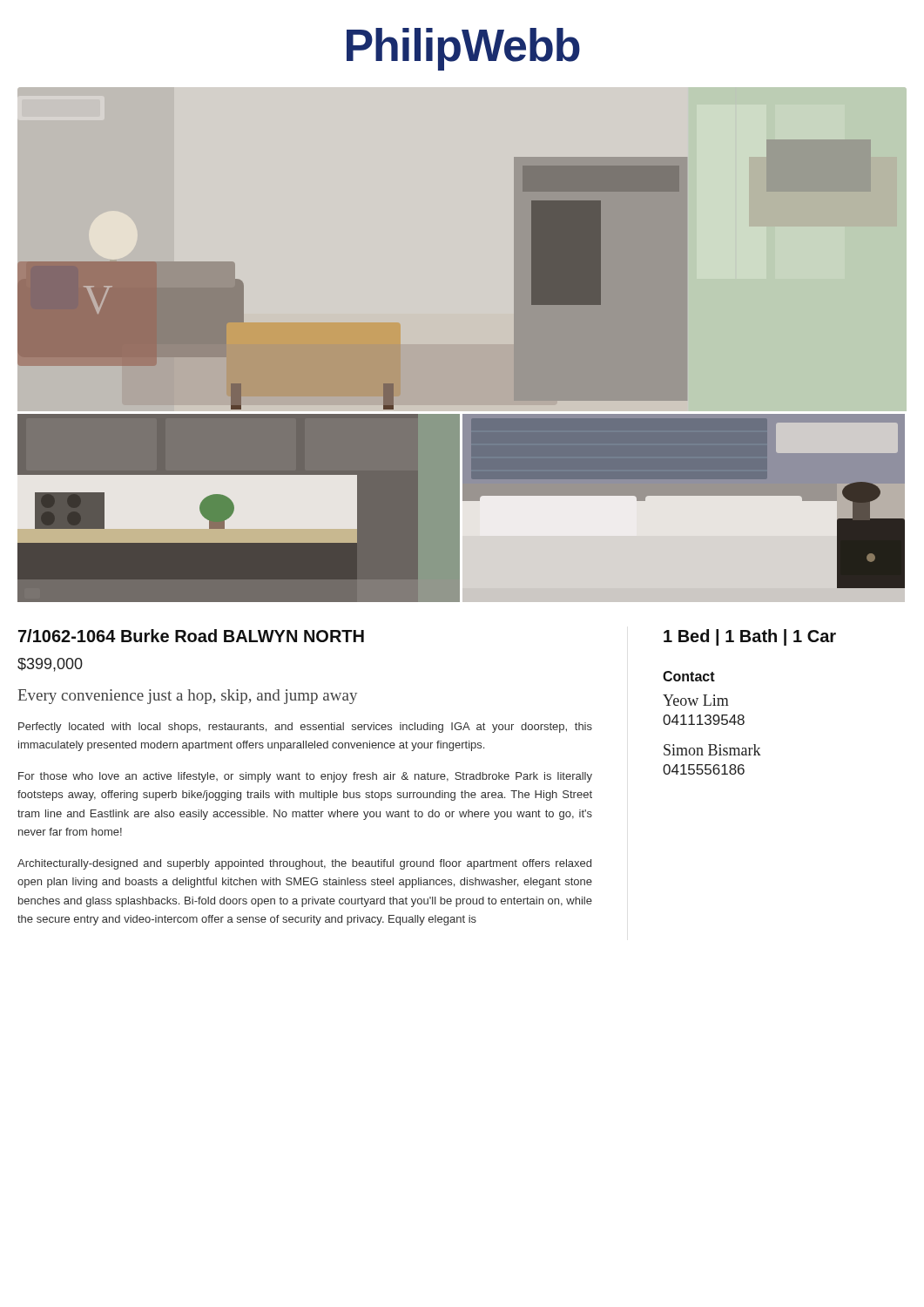Select the text containing "Yeow Lim"
Image resolution: width=924 pixels, height=1307 pixels.
coord(696,701)
